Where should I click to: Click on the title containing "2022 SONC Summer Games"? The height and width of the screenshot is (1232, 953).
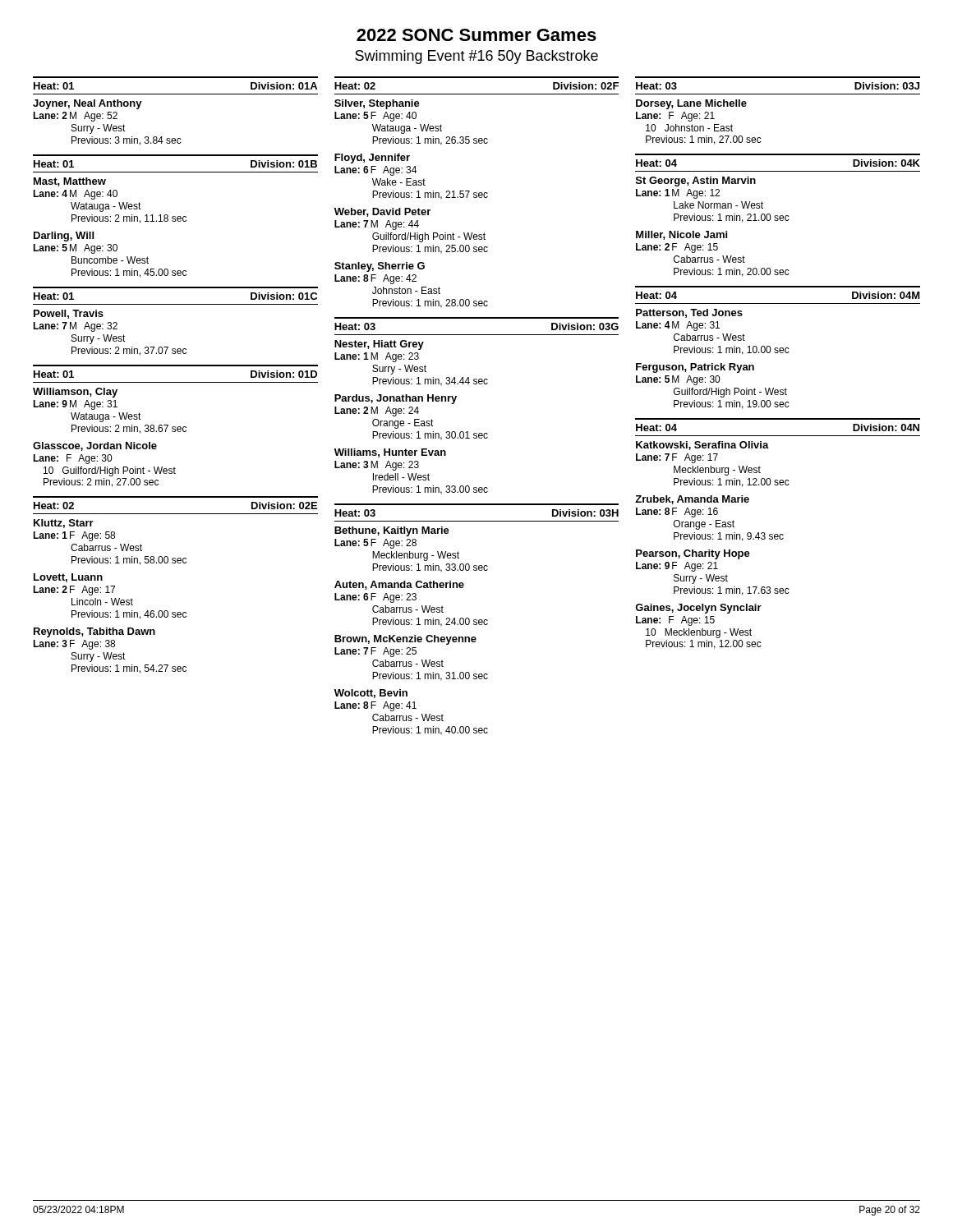[x=476, y=35]
